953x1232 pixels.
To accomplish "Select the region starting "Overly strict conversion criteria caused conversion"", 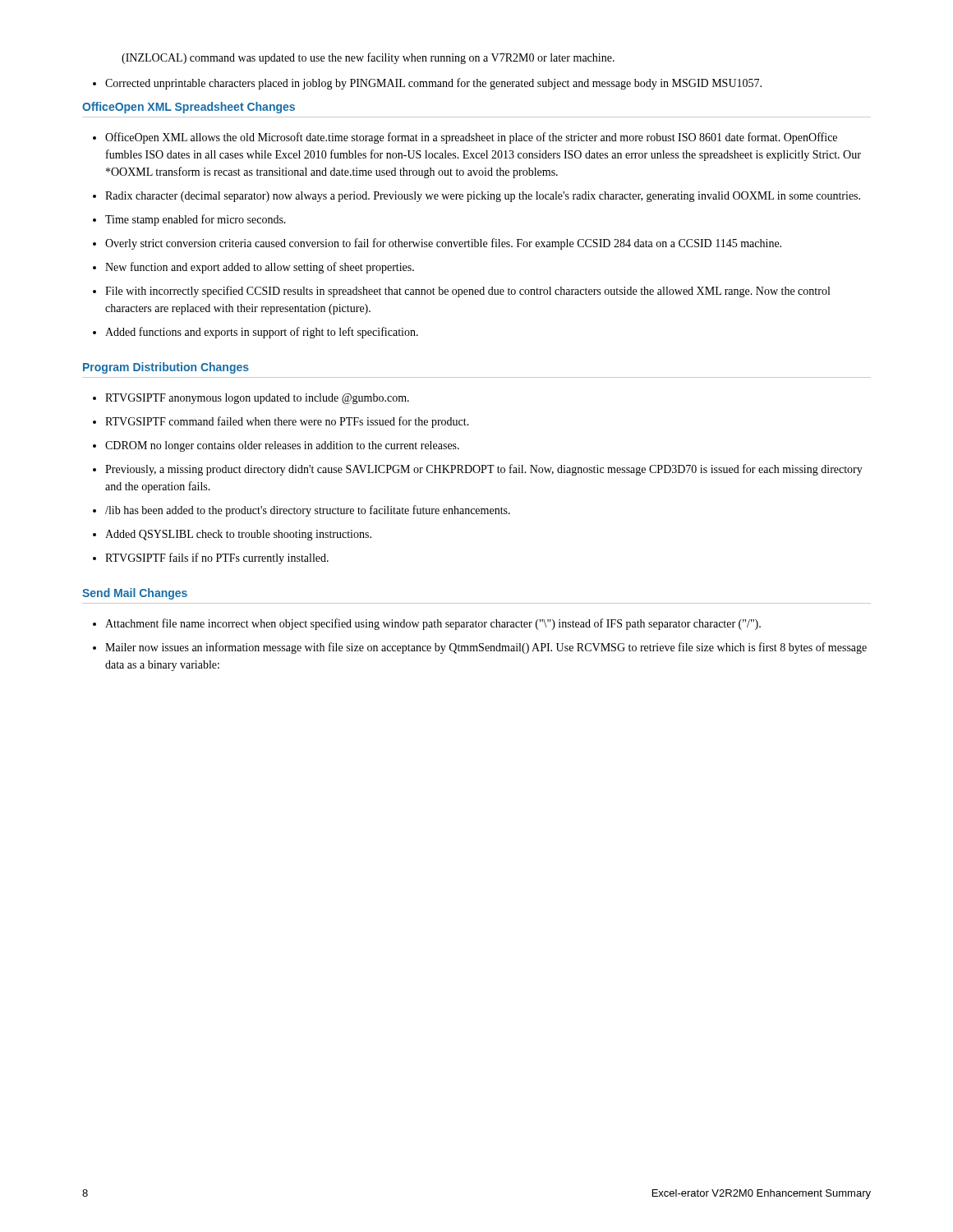I will [444, 244].
